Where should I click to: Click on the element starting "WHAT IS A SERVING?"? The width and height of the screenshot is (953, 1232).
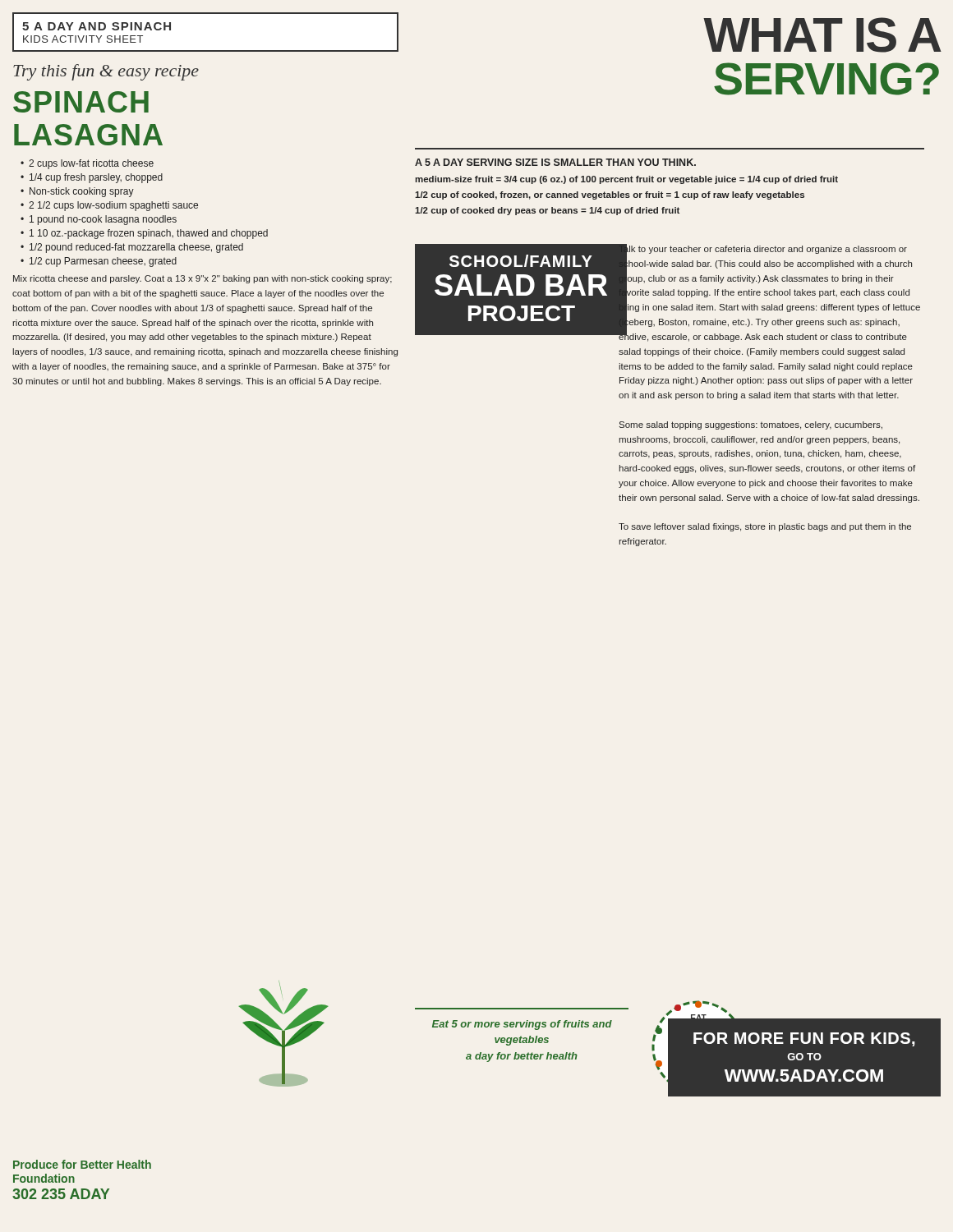pos(813,56)
